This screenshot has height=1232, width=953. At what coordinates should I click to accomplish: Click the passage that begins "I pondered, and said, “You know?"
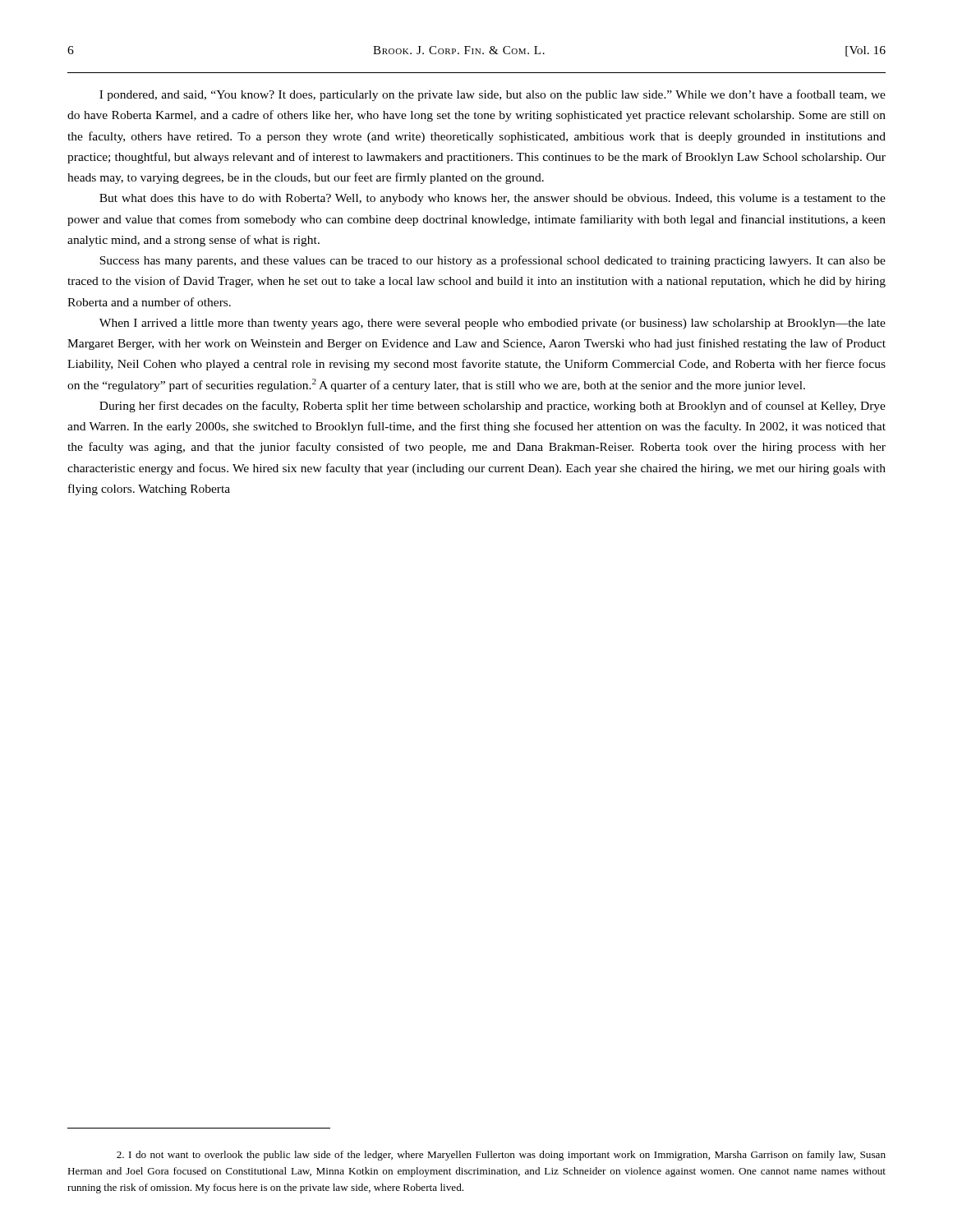coord(476,136)
